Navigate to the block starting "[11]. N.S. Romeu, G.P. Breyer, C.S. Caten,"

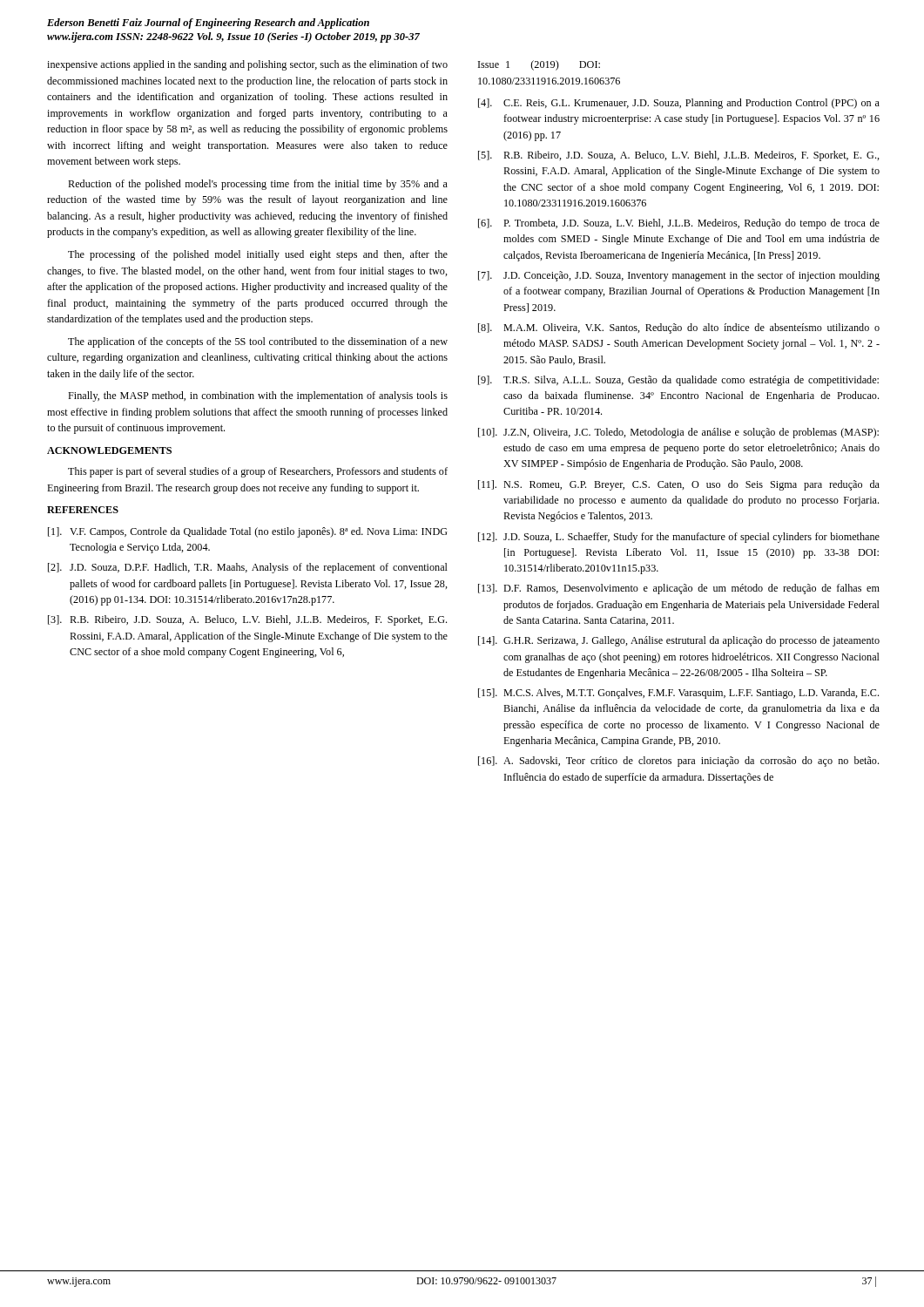(x=678, y=500)
